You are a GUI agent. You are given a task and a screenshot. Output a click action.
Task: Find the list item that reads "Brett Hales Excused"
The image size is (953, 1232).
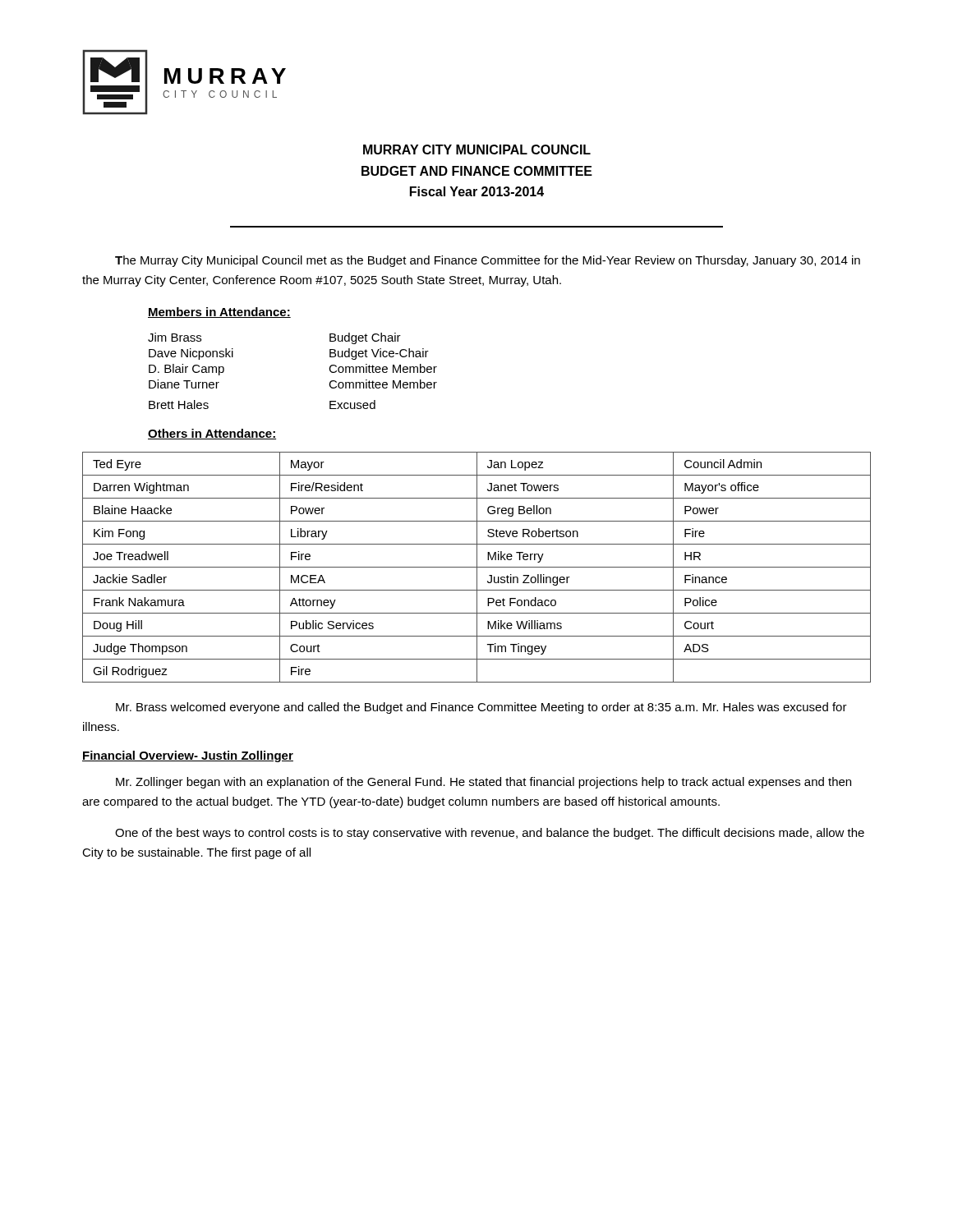(182, 405)
